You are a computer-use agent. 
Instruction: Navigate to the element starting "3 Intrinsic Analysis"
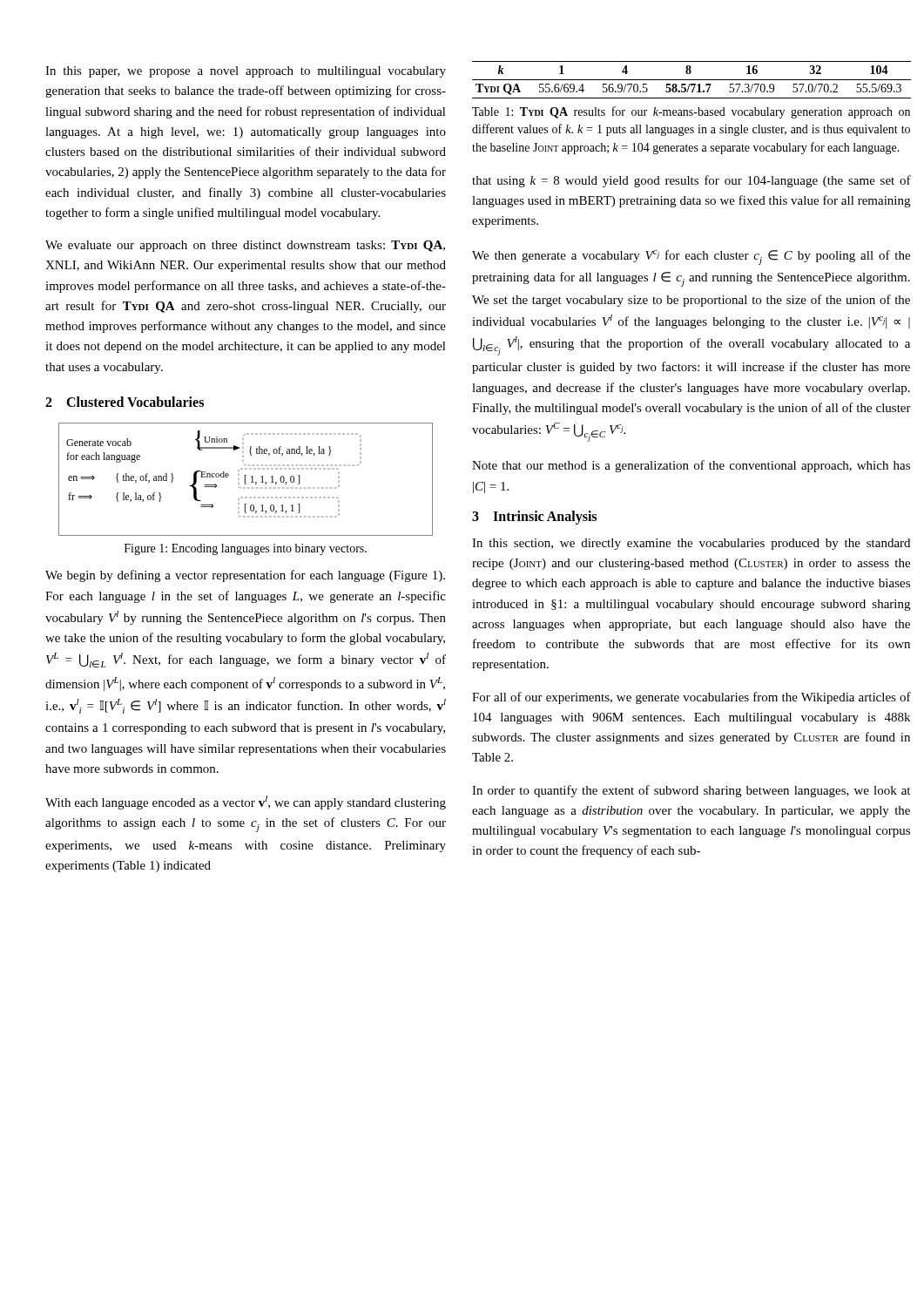pos(535,516)
